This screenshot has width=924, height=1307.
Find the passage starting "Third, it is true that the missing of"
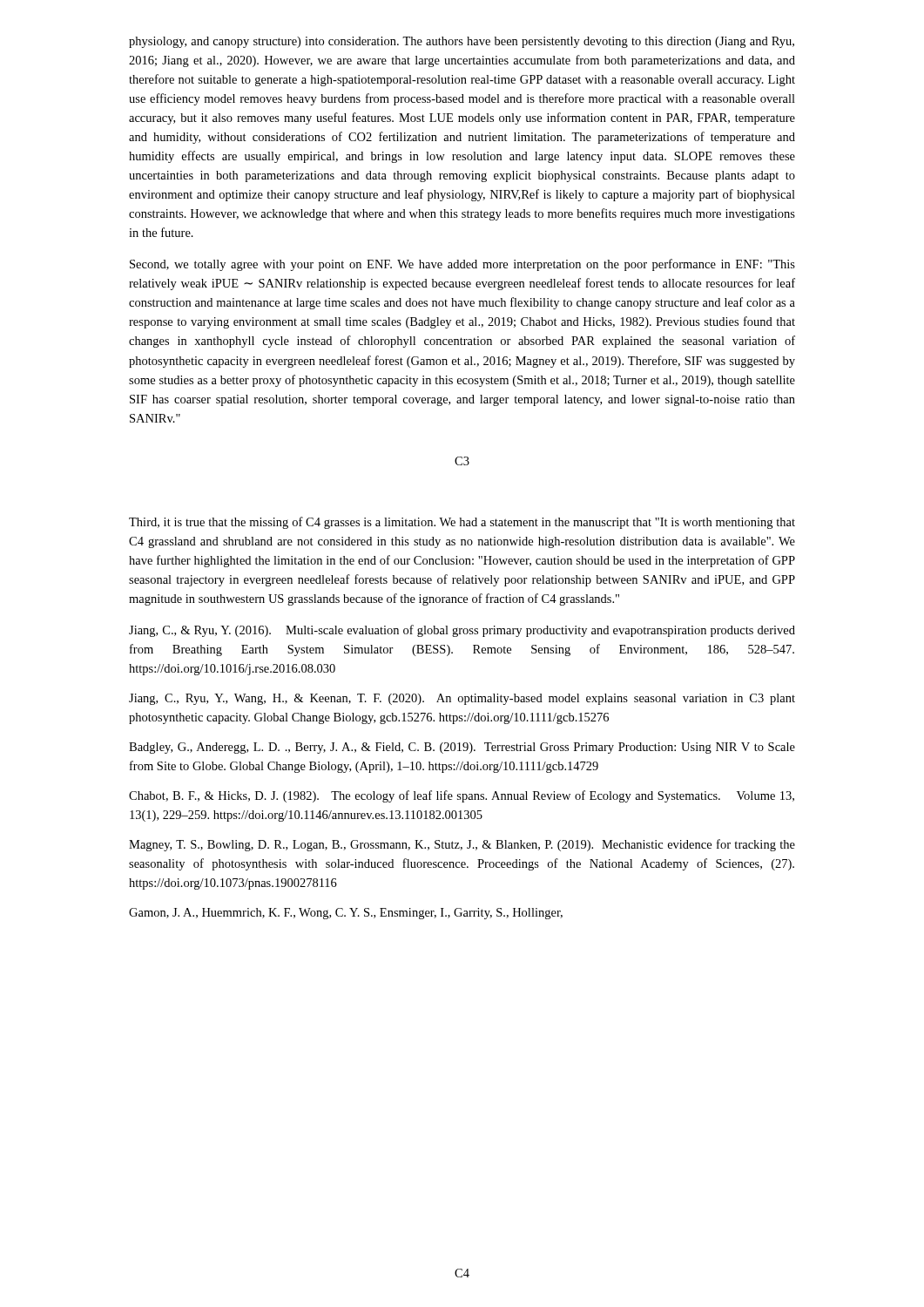tap(462, 560)
